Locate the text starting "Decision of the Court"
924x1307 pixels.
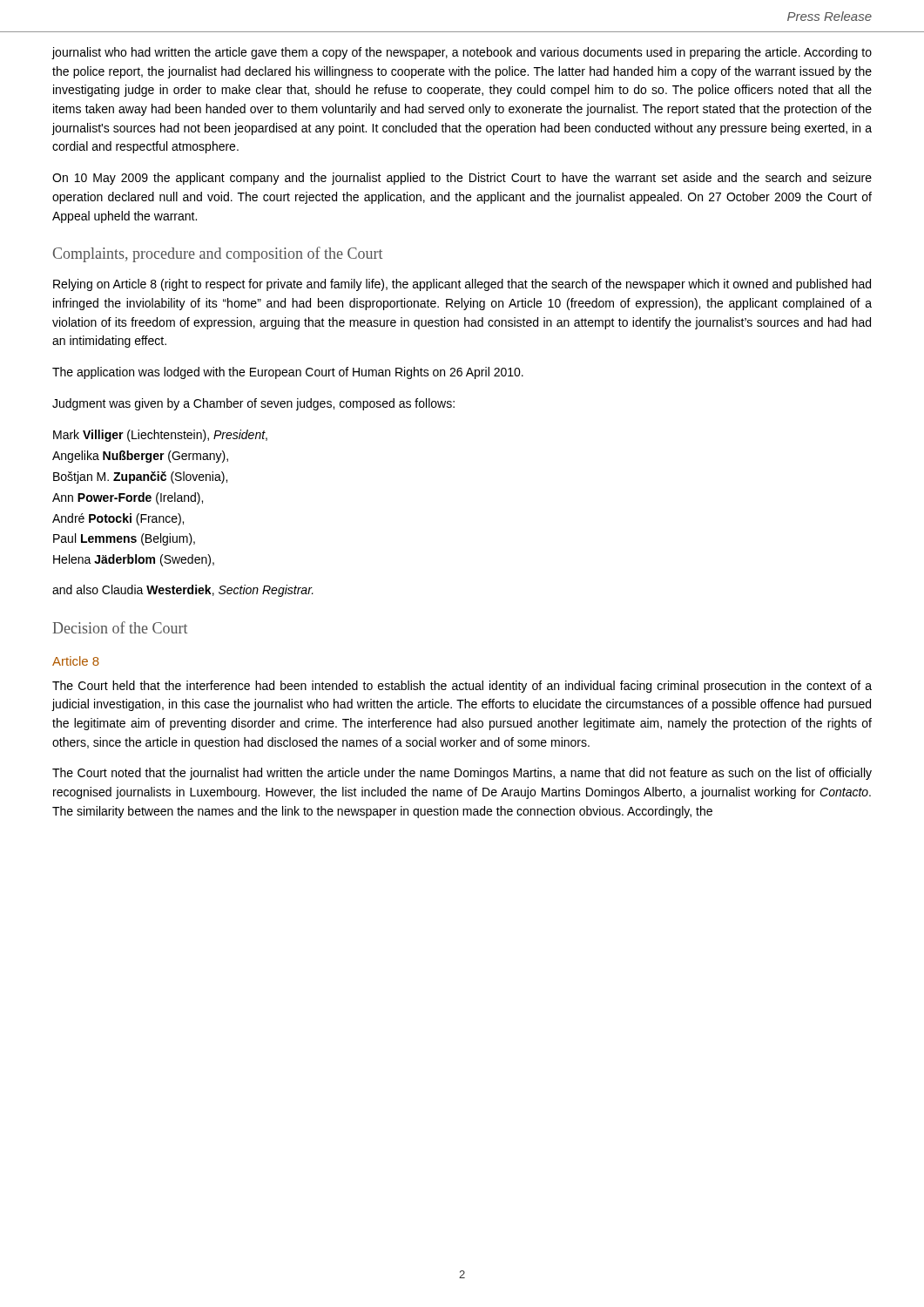tap(120, 627)
